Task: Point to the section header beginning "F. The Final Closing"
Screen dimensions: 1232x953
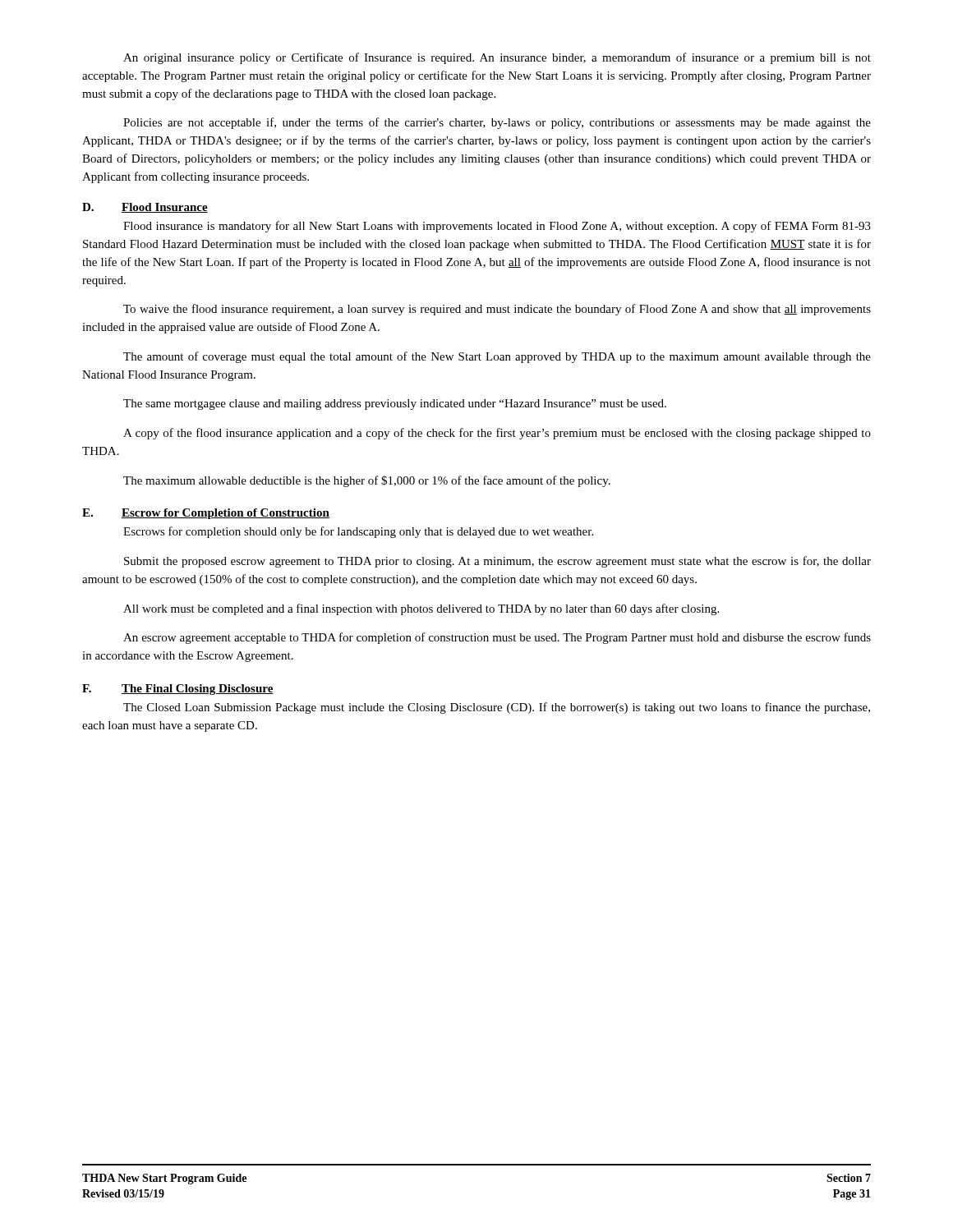Action: [178, 689]
